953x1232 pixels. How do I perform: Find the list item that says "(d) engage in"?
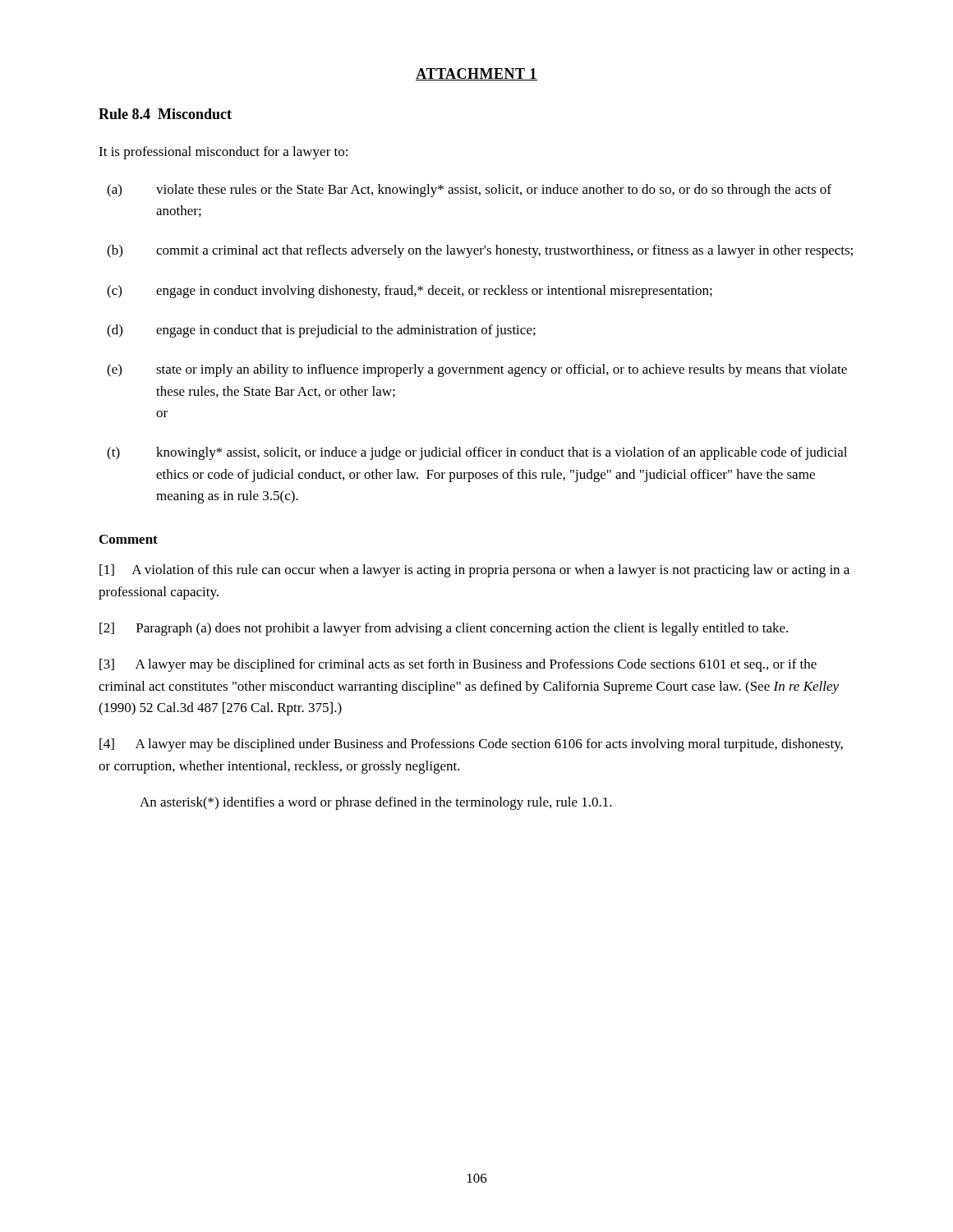click(x=476, y=330)
